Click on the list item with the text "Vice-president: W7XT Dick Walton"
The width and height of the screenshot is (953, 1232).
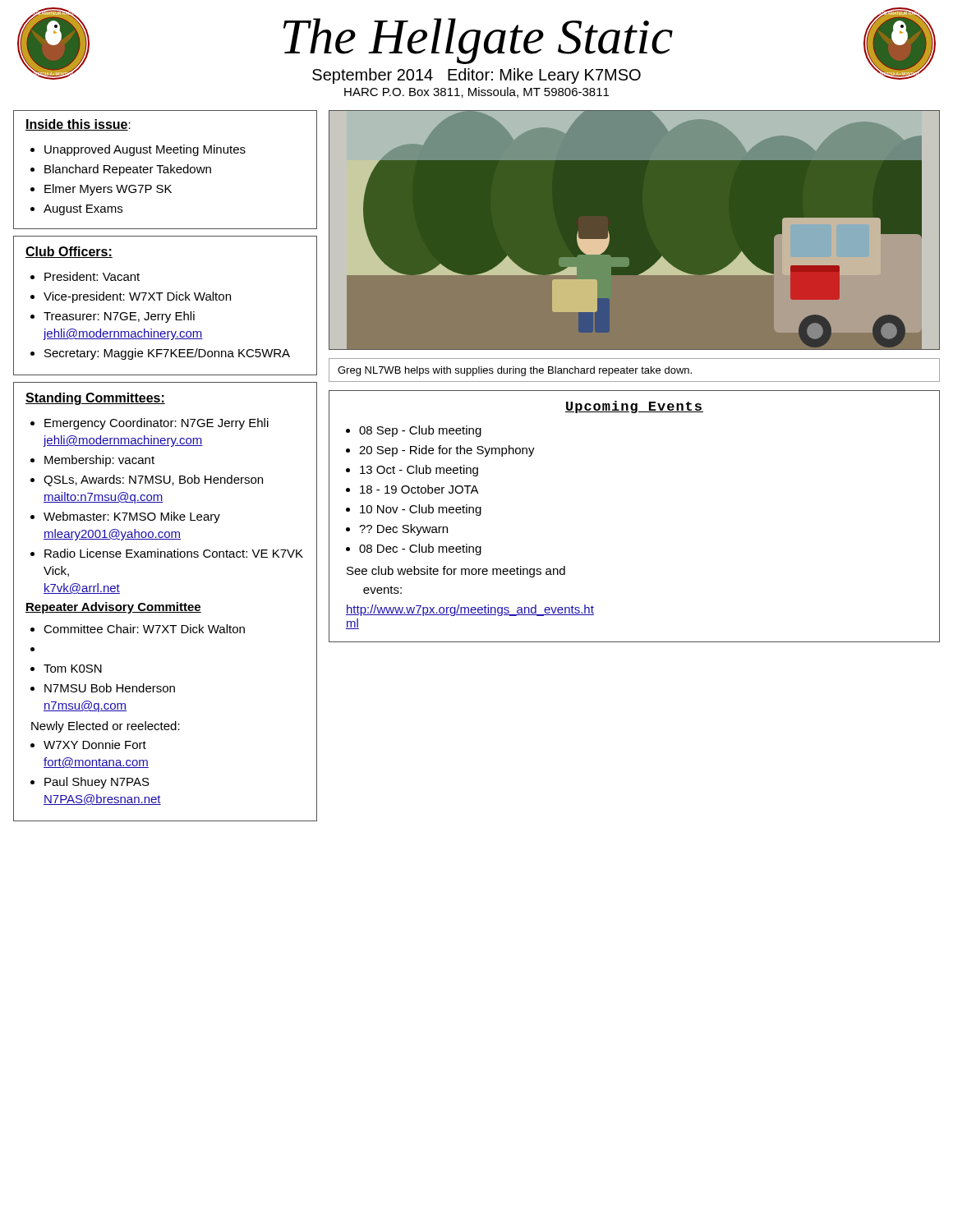coord(138,296)
